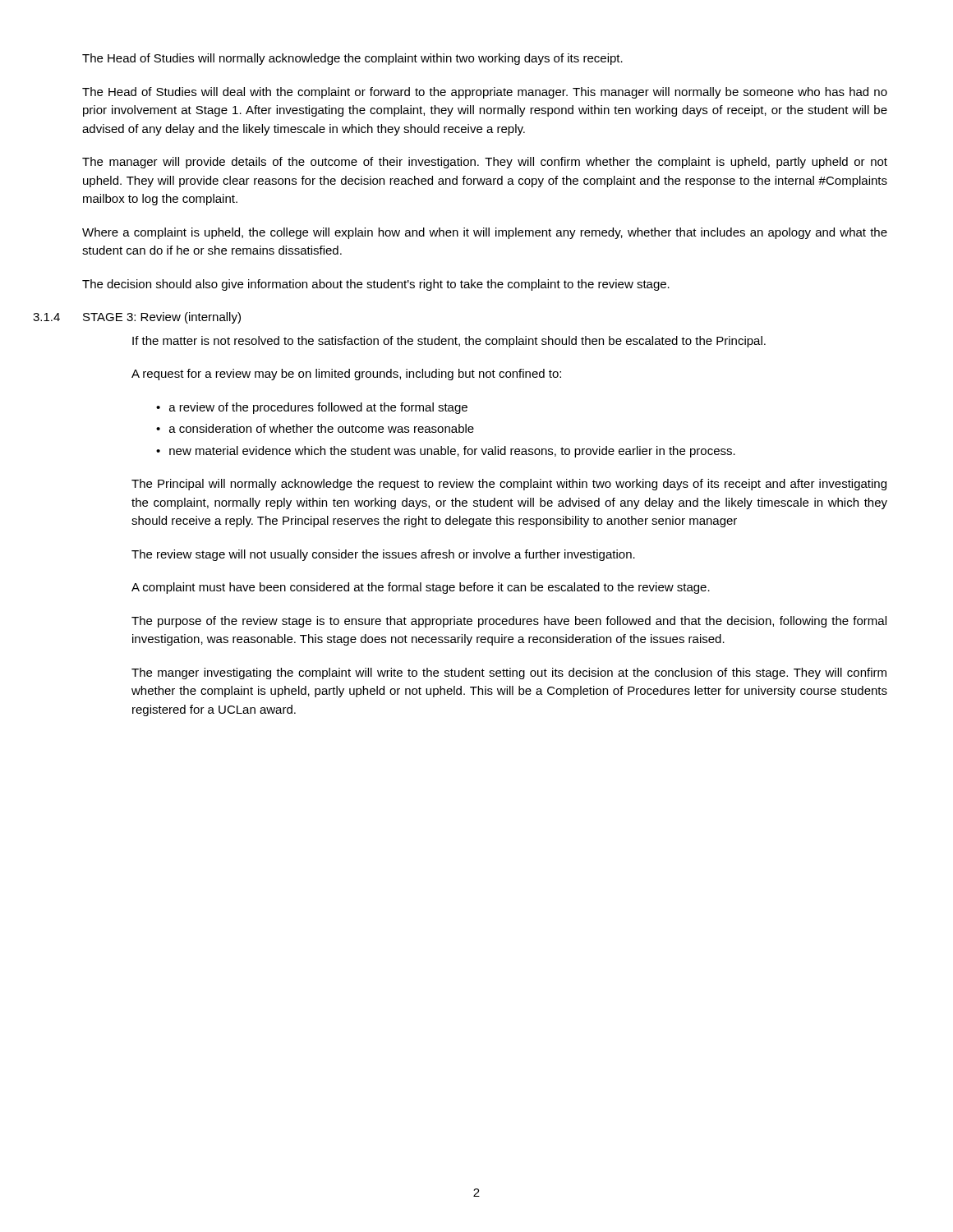953x1232 pixels.
Task: Select the region starting "The decision should also give information about"
Action: tap(376, 283)
